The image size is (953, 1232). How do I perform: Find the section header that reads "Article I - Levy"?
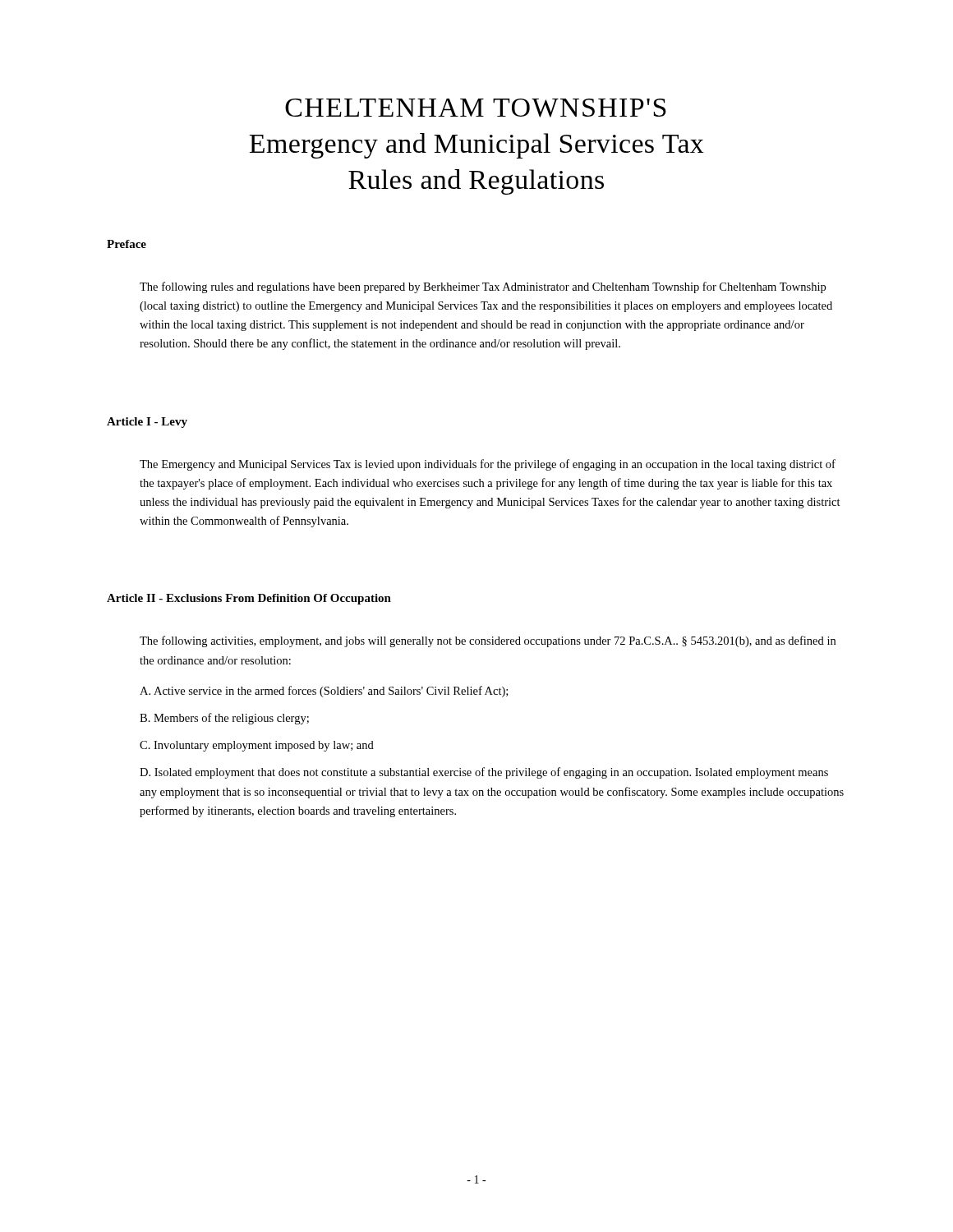tap(147, 421)
